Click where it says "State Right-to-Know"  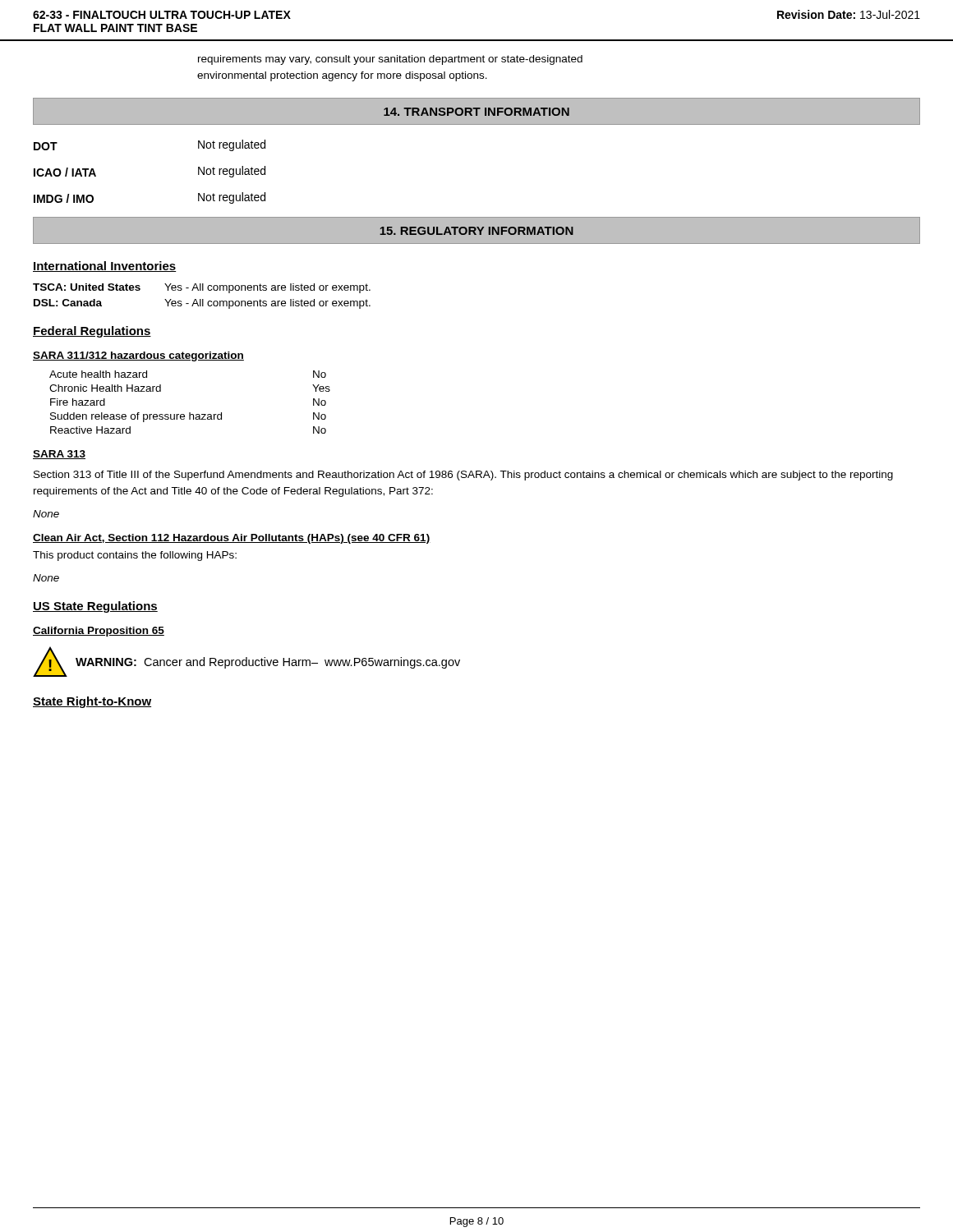pyautogui.click(x=92, y=701)
